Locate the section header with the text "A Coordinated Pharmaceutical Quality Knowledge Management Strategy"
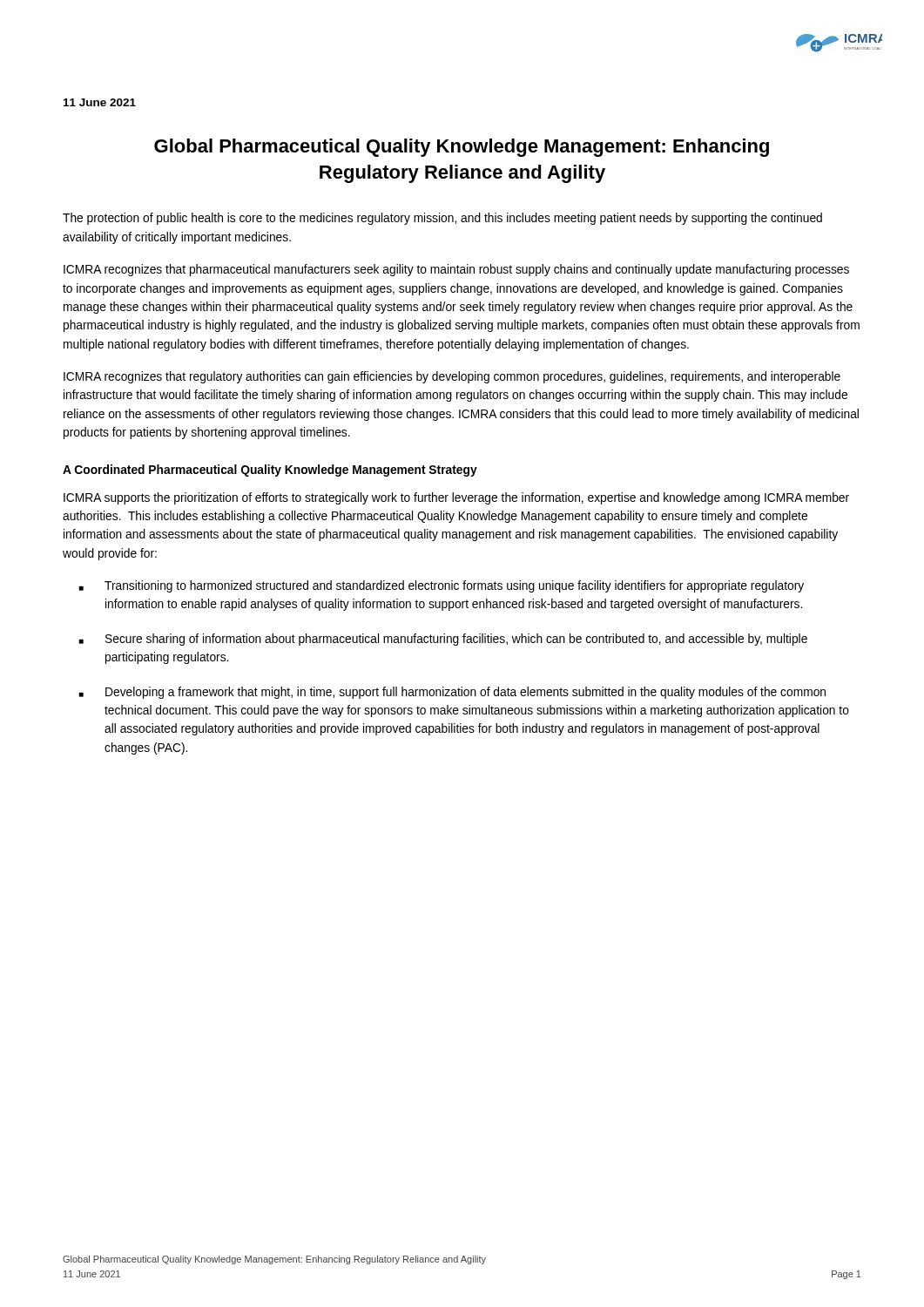This screenshot has width=924, height=1307. [x=270, y=470]
